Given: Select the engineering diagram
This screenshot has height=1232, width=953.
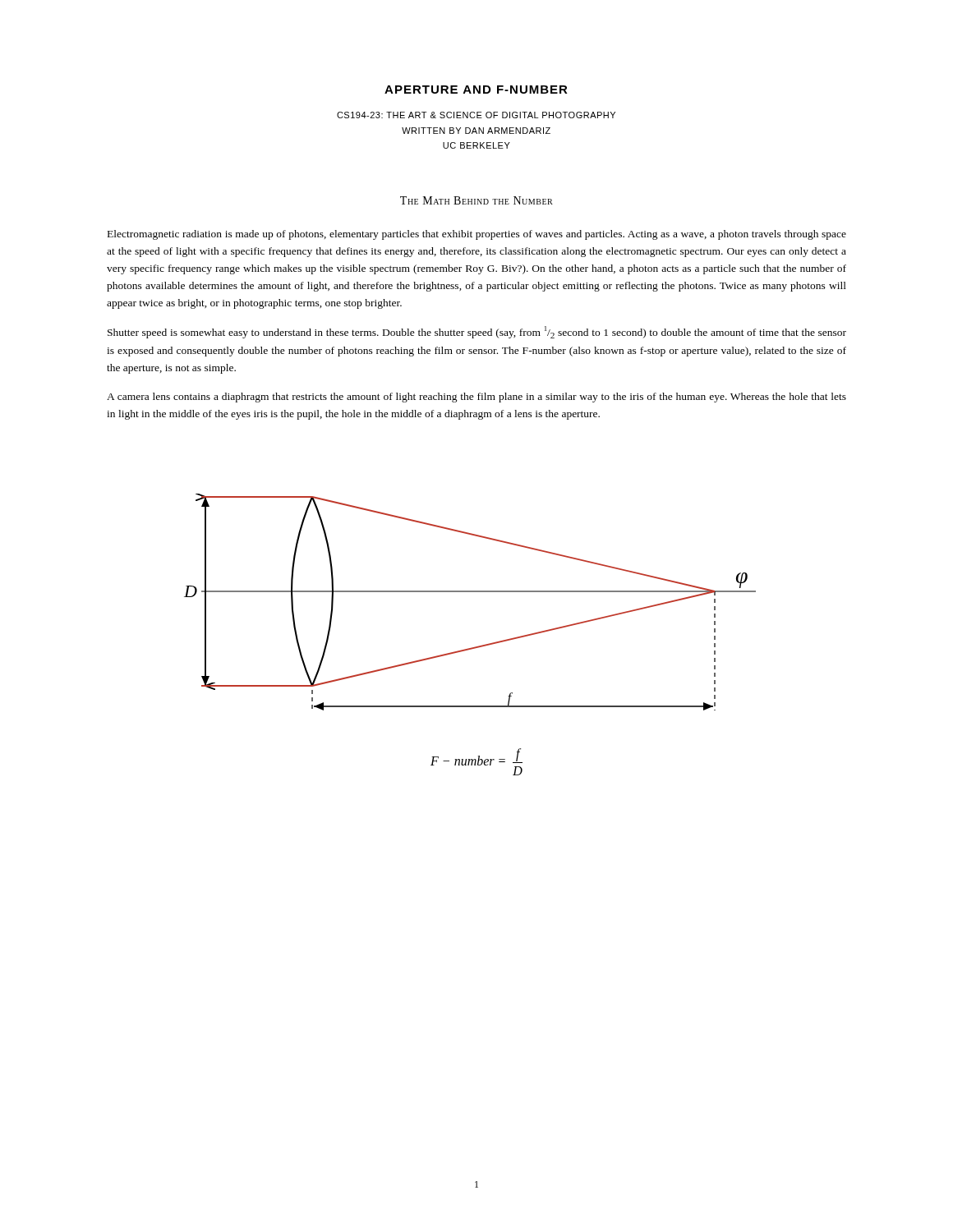Looking at the screenshot, I should (x=476, y=593).
